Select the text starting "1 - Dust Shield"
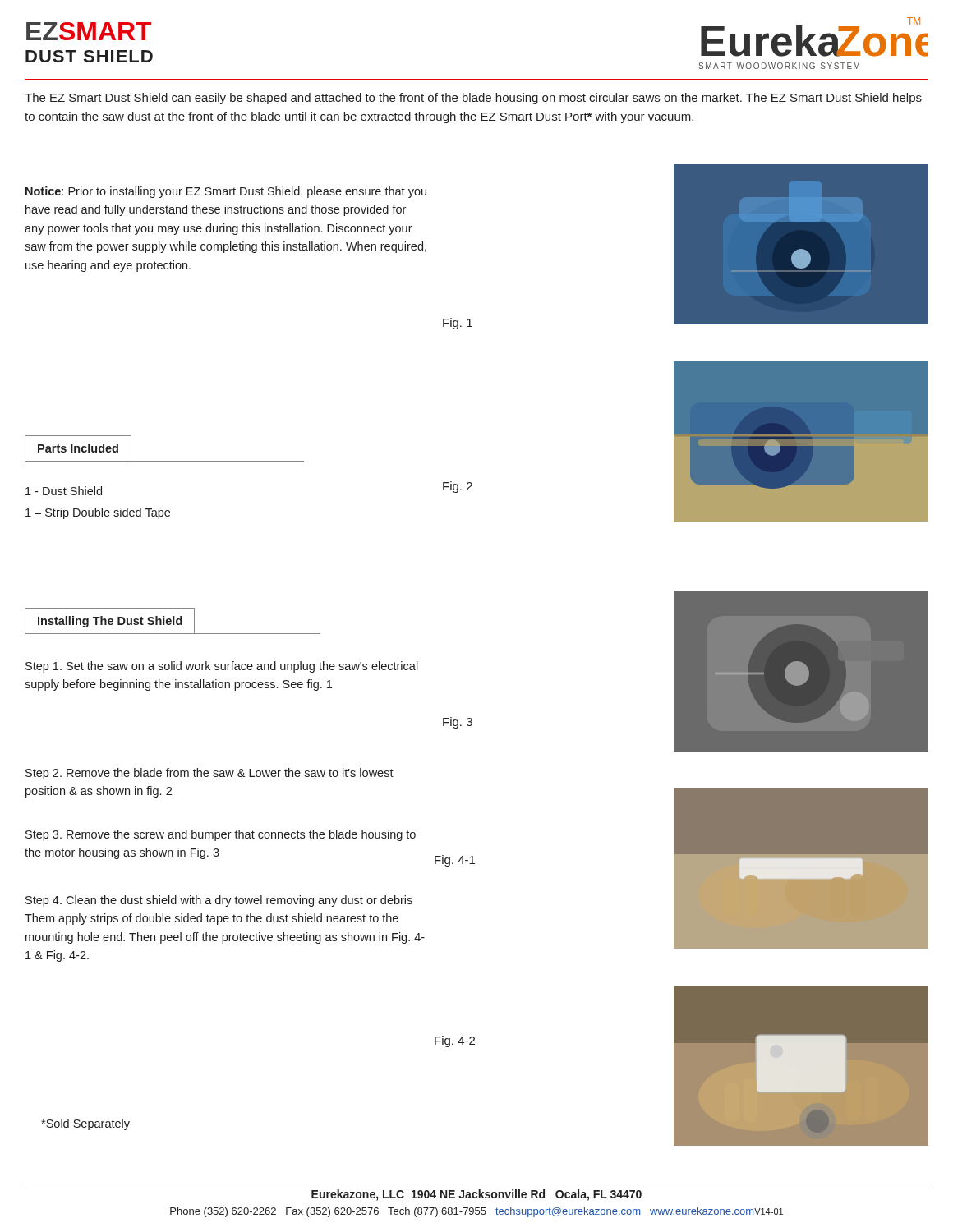This screenshot has height=1232, width=953. [64, 491]
